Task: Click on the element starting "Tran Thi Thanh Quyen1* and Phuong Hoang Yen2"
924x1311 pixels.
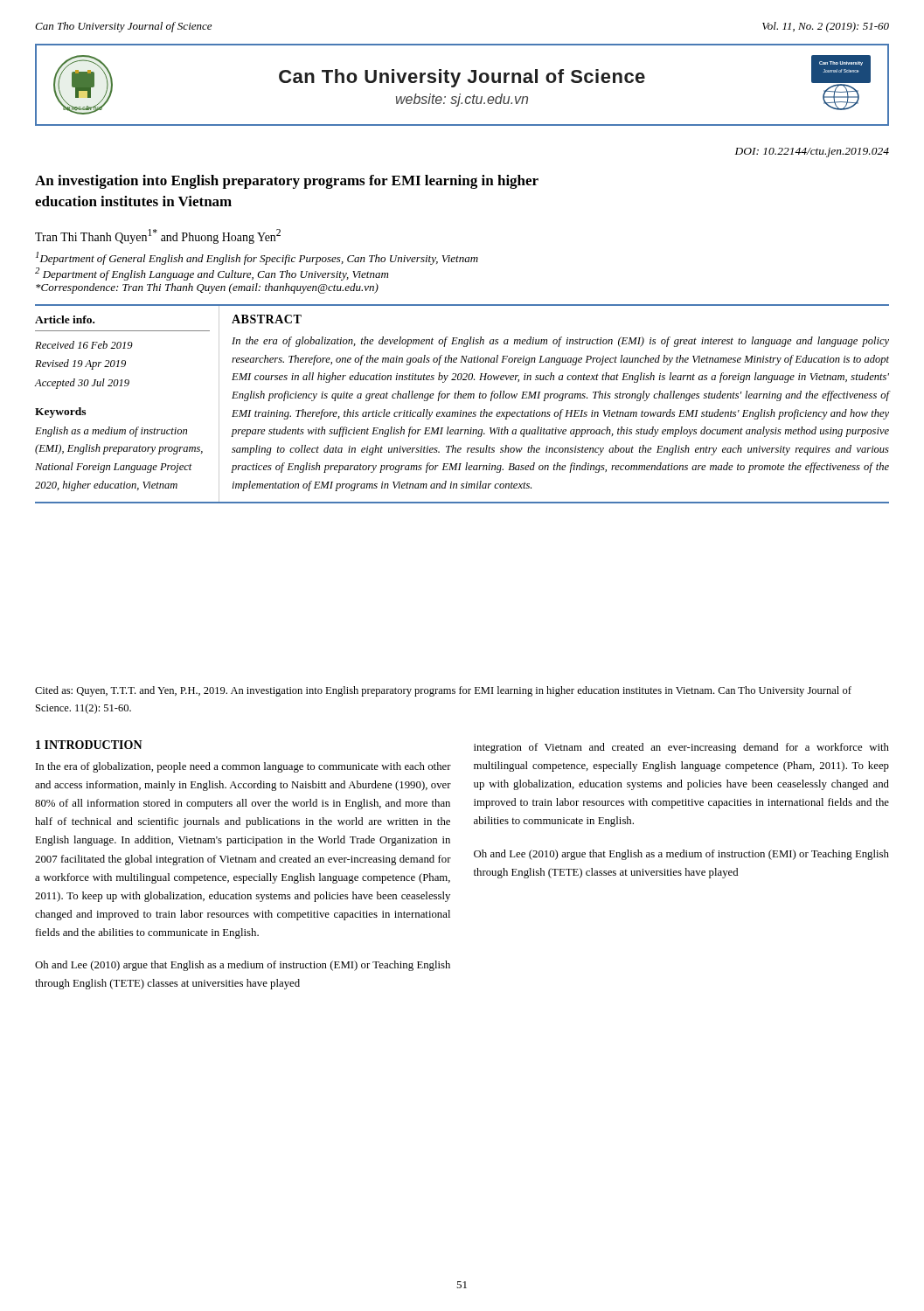Action: point(158,235)
